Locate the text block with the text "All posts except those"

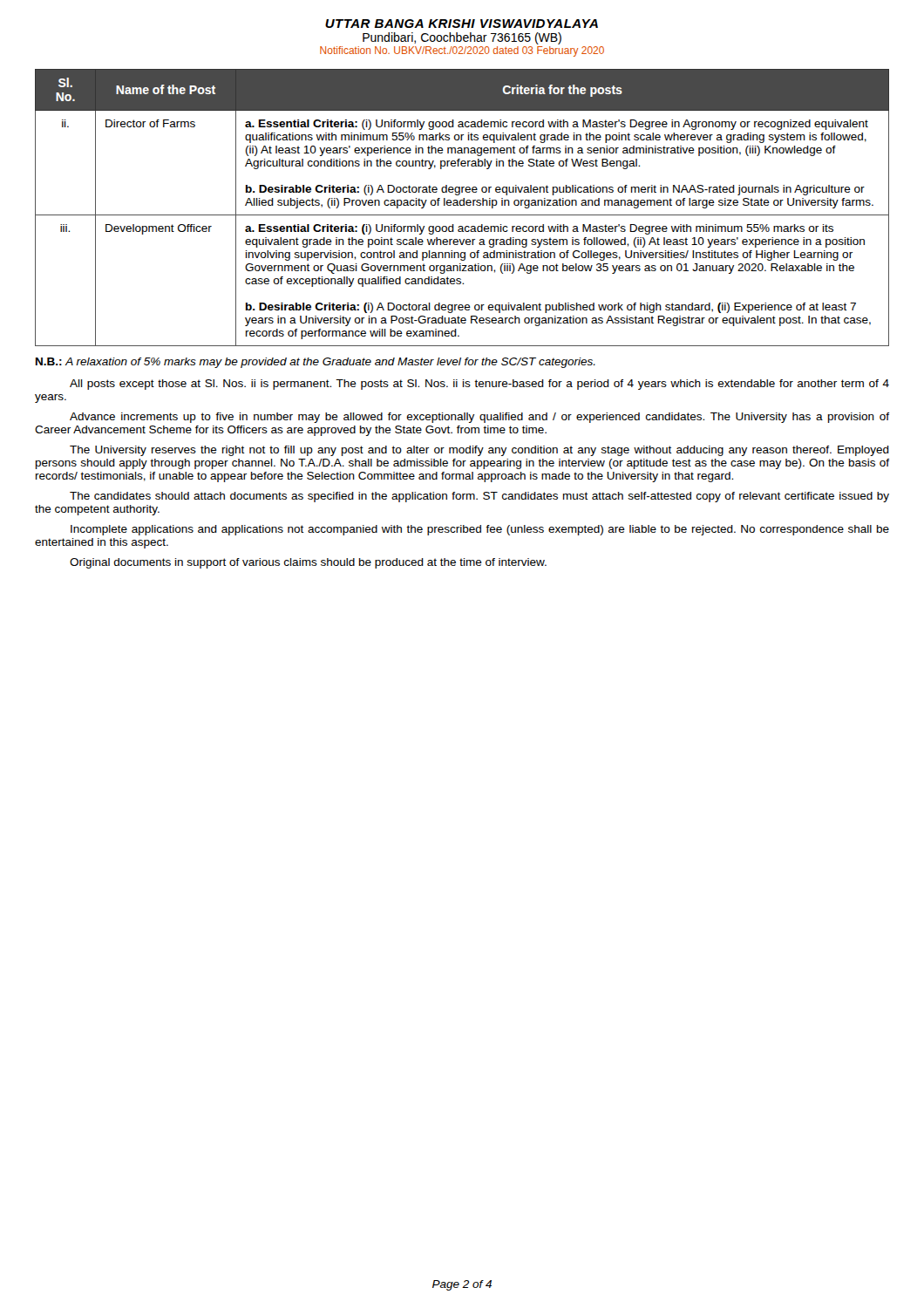pyautogui.click(x=462, y=390)
